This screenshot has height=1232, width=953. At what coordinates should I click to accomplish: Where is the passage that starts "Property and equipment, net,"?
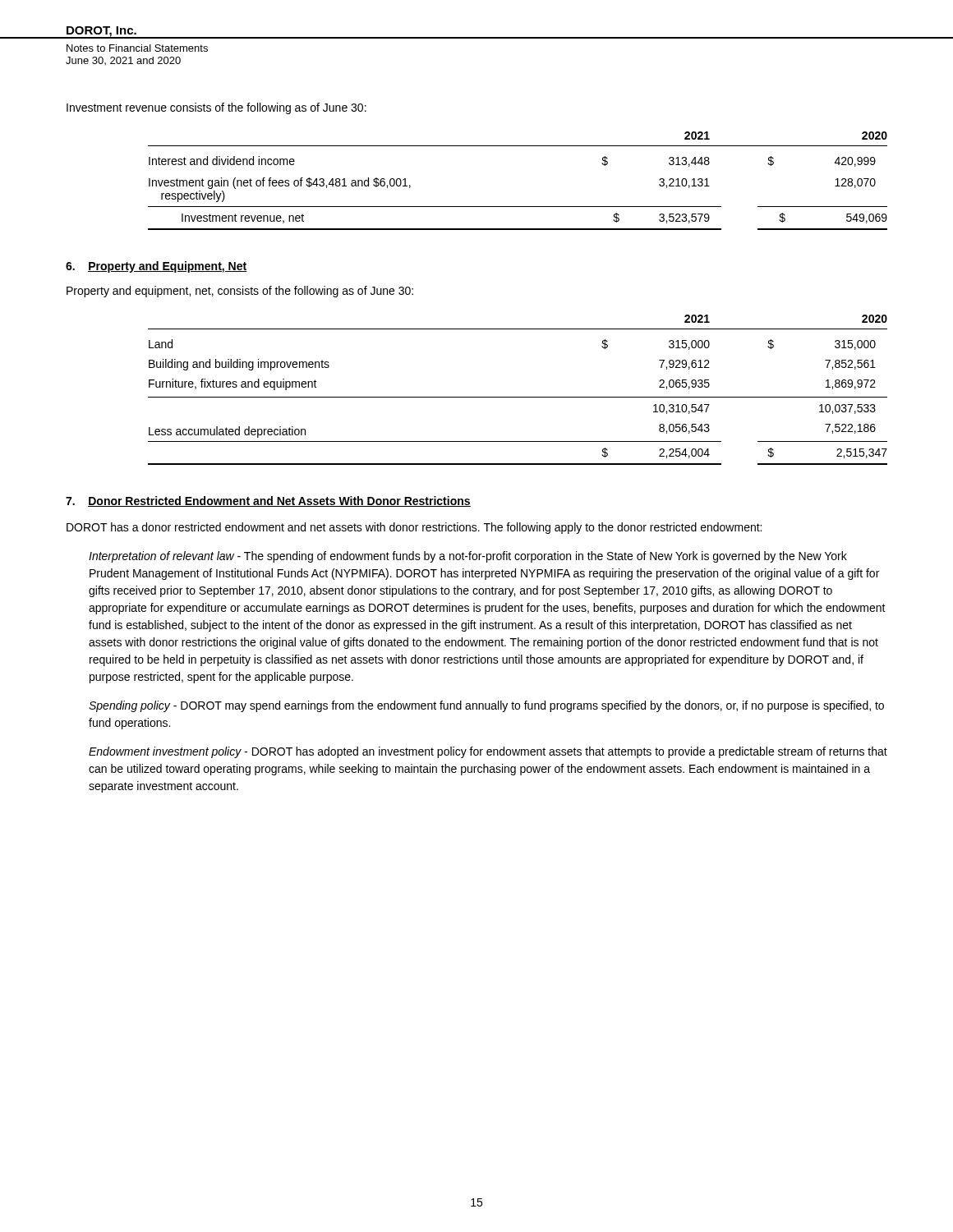click(x=240, y=291)
